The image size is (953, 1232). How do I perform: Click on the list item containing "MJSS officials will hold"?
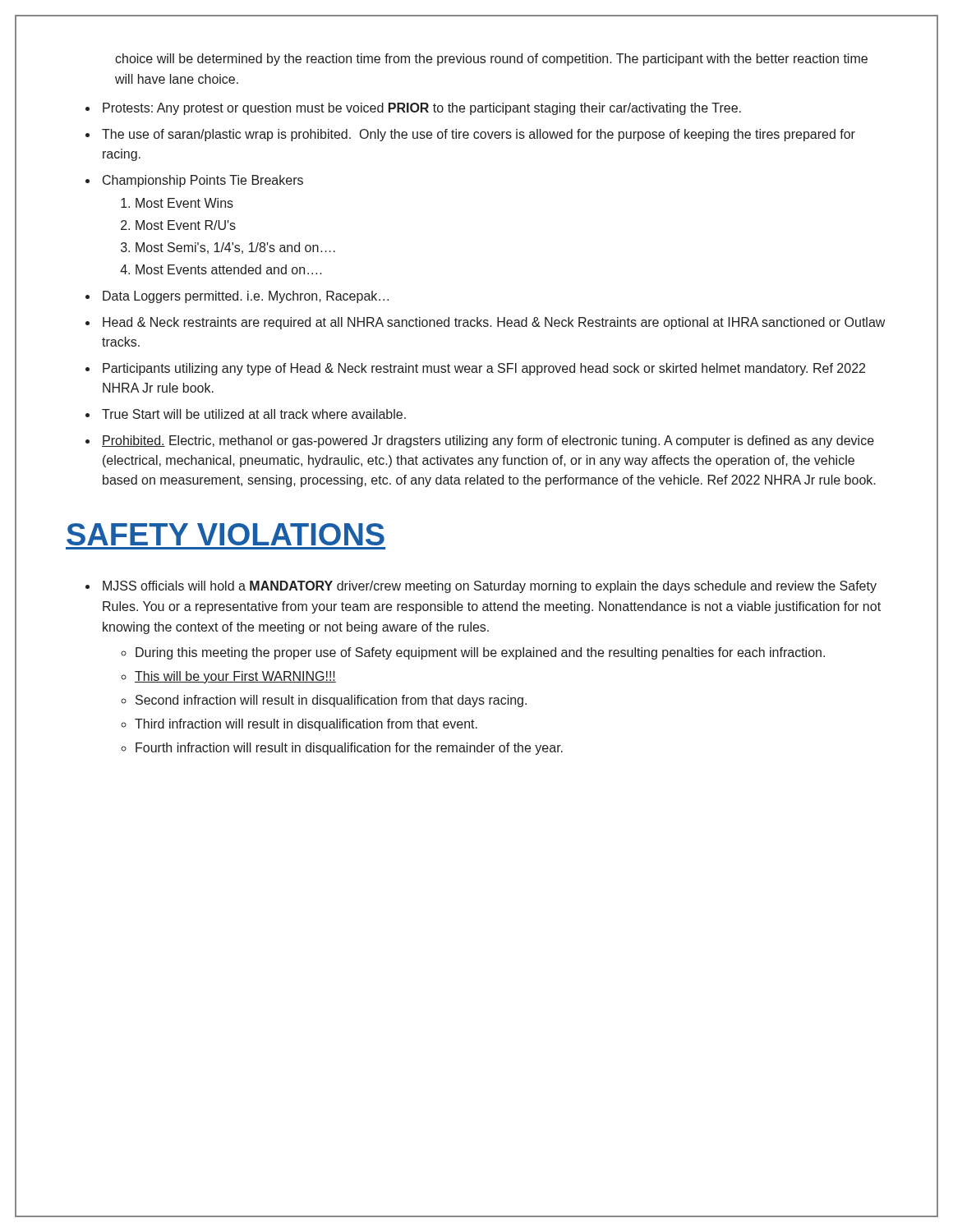(x=495, y=668)
